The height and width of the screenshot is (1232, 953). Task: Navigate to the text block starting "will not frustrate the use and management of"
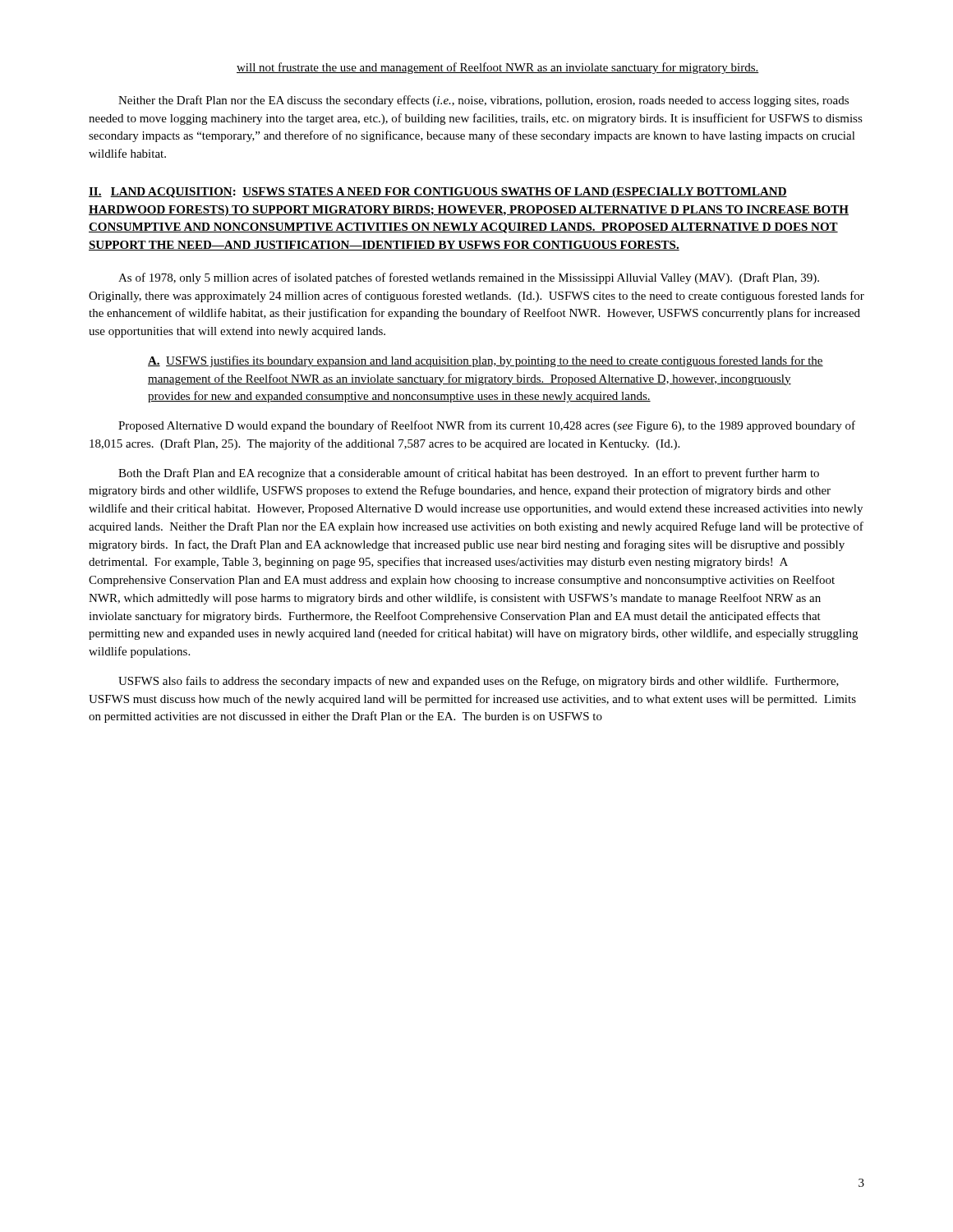pyautogui.click(x=498, y=67)
